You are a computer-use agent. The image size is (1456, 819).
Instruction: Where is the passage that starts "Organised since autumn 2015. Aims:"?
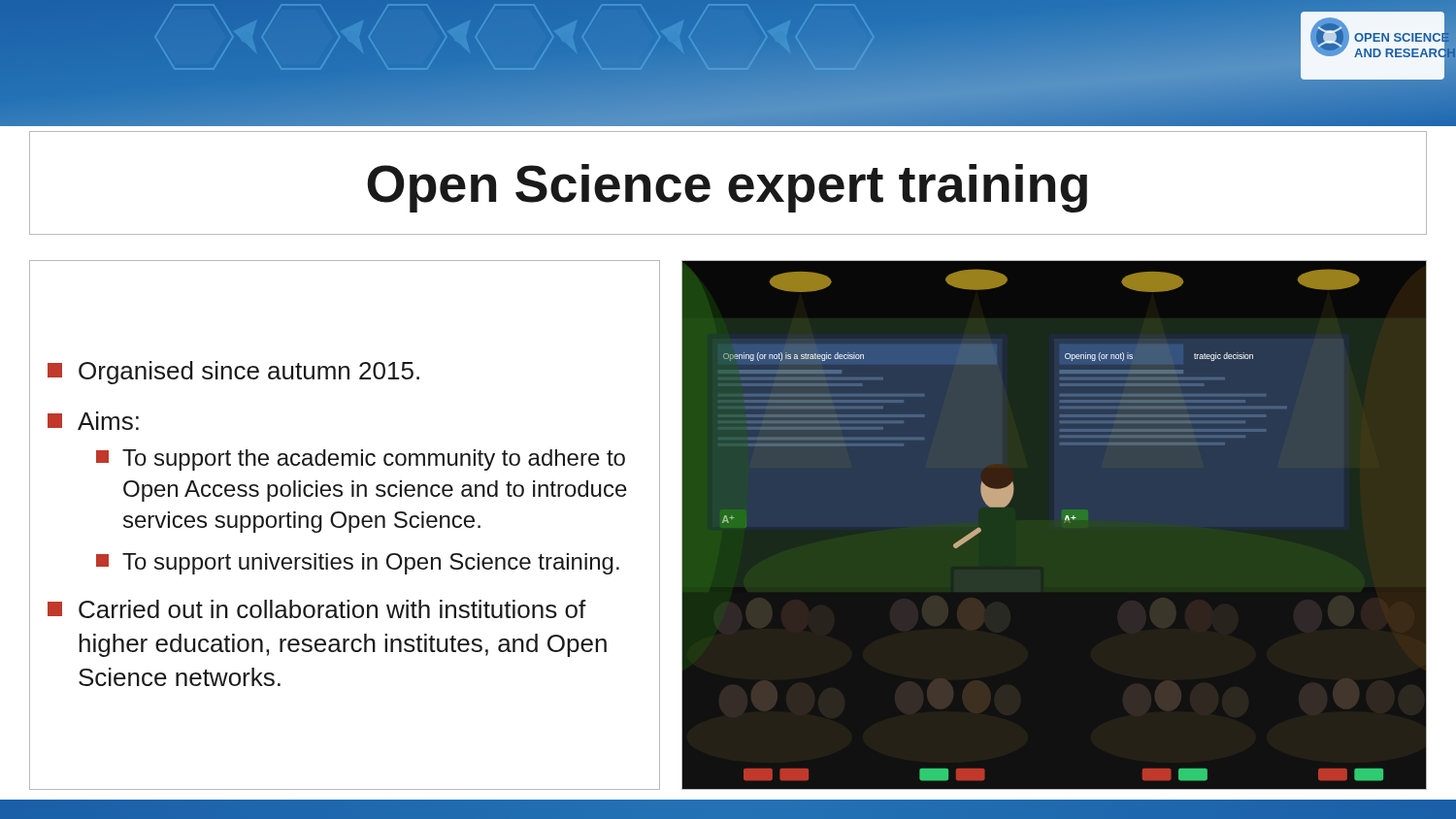point(343,525)
